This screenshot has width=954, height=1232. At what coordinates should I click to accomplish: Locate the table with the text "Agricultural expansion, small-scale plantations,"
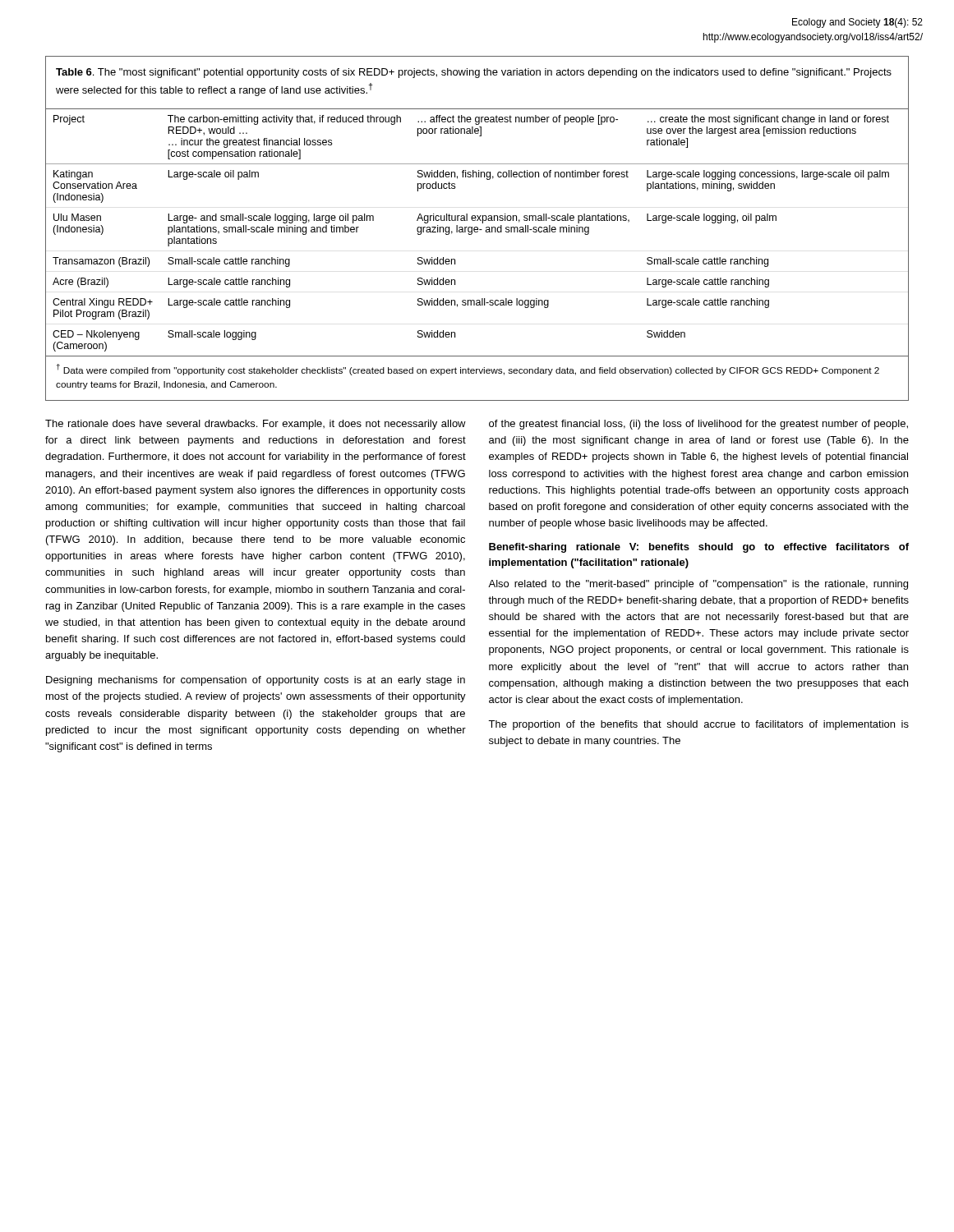click(477, 232)
